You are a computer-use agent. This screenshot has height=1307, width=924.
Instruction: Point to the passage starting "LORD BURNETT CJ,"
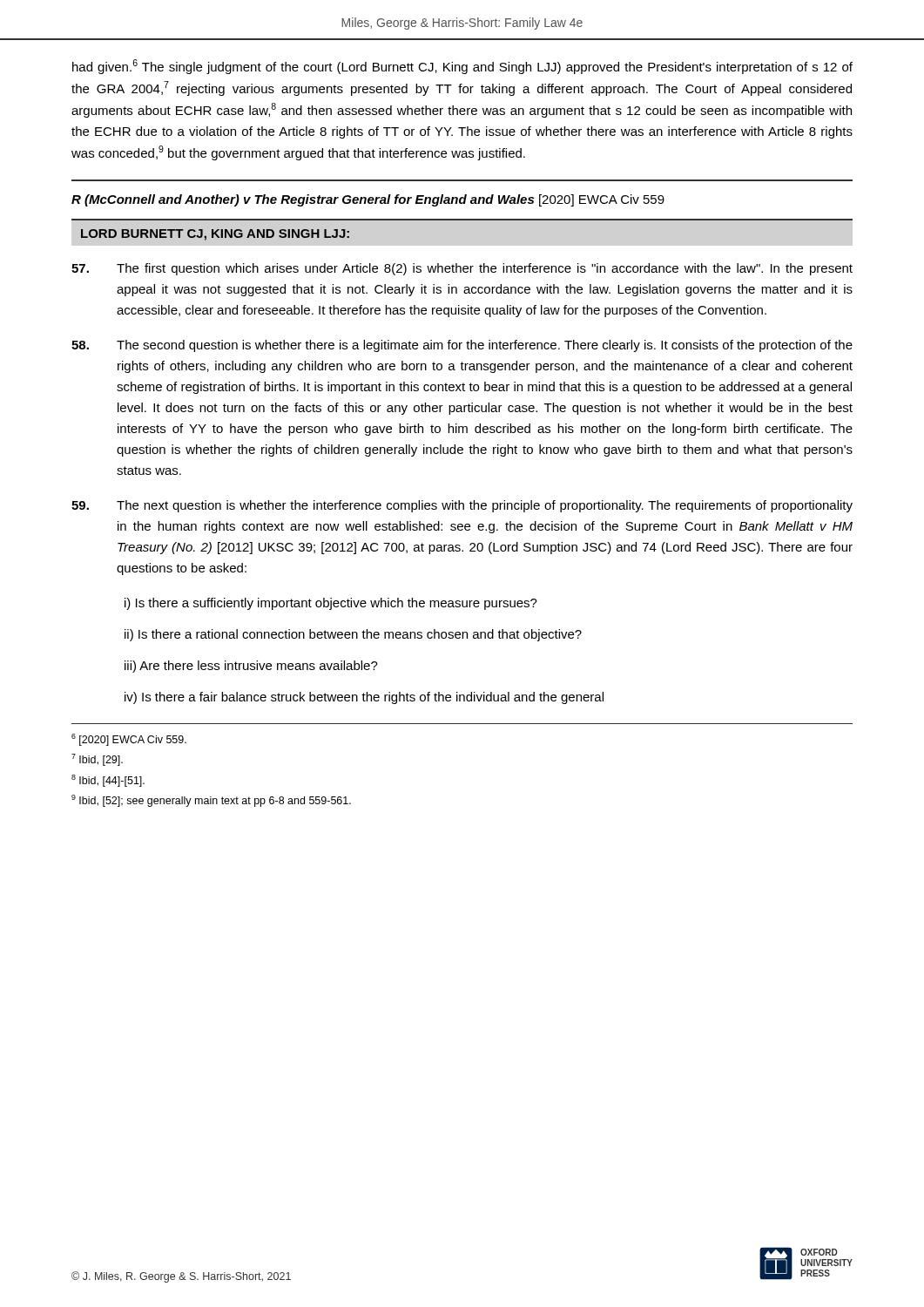pos(215,233)
